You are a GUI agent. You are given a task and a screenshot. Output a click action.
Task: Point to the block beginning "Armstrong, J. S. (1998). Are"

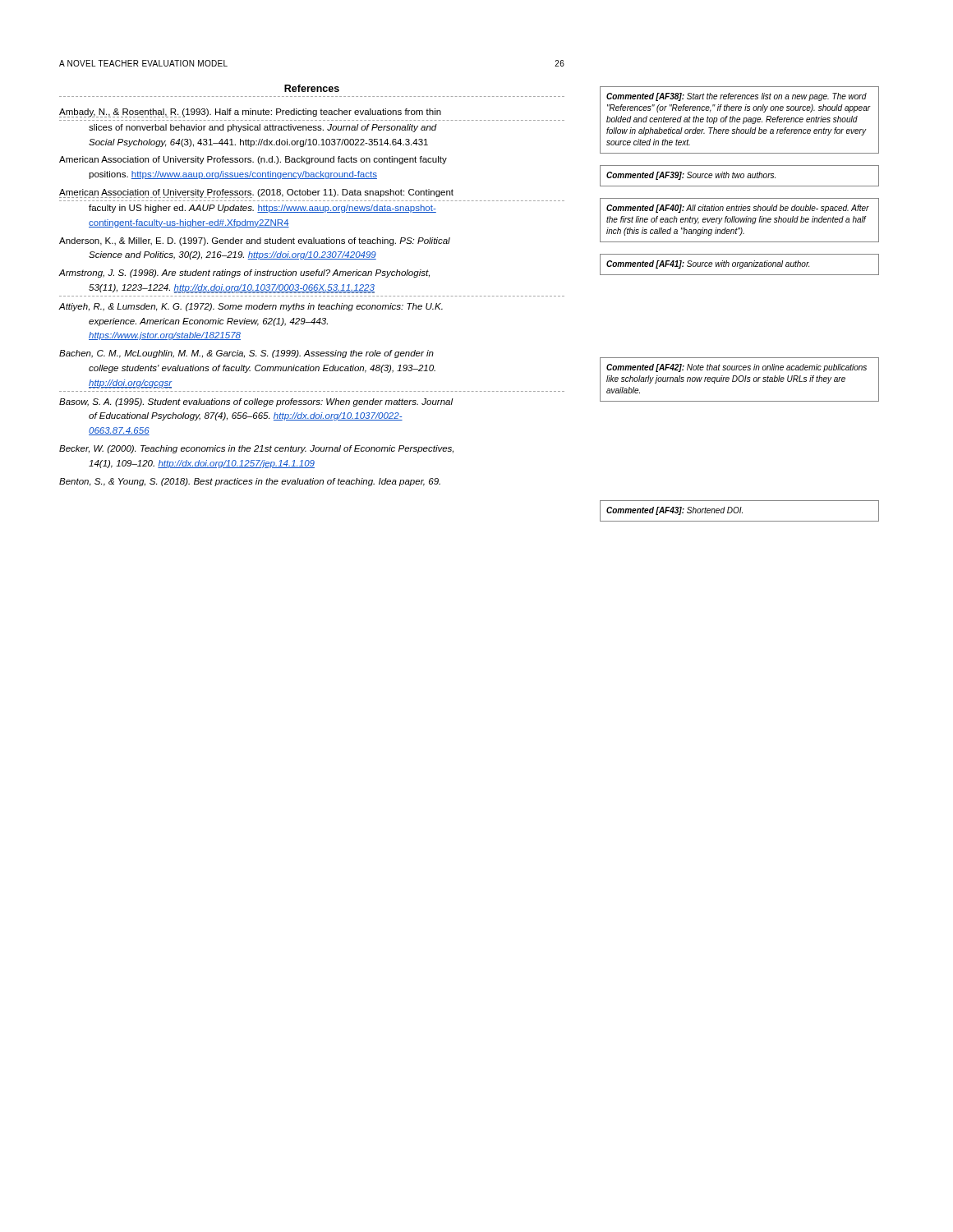pos(312,281)
